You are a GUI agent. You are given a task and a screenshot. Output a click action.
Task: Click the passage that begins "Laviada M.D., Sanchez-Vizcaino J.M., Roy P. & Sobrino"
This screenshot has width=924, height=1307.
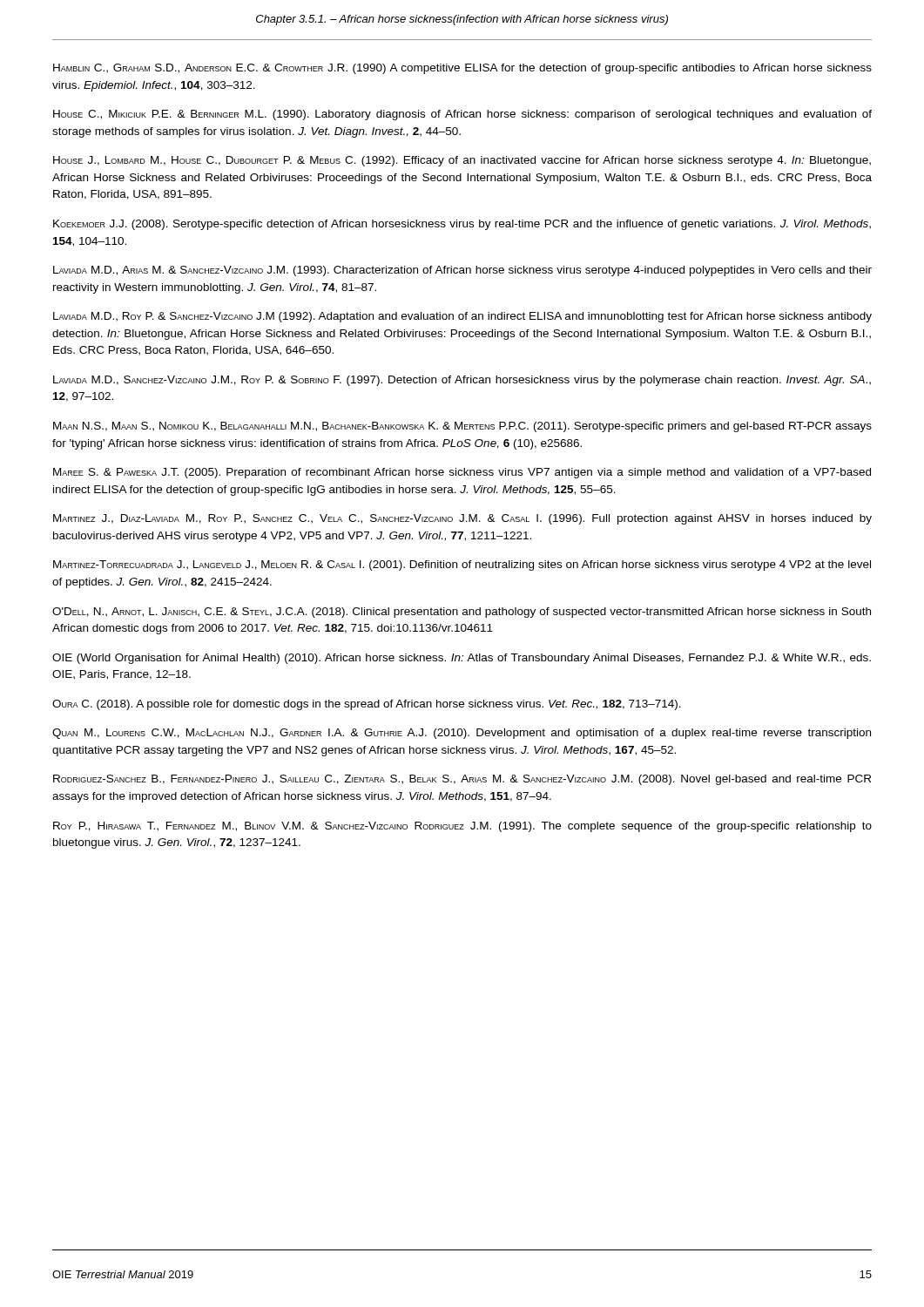click(x=462, y=388)
